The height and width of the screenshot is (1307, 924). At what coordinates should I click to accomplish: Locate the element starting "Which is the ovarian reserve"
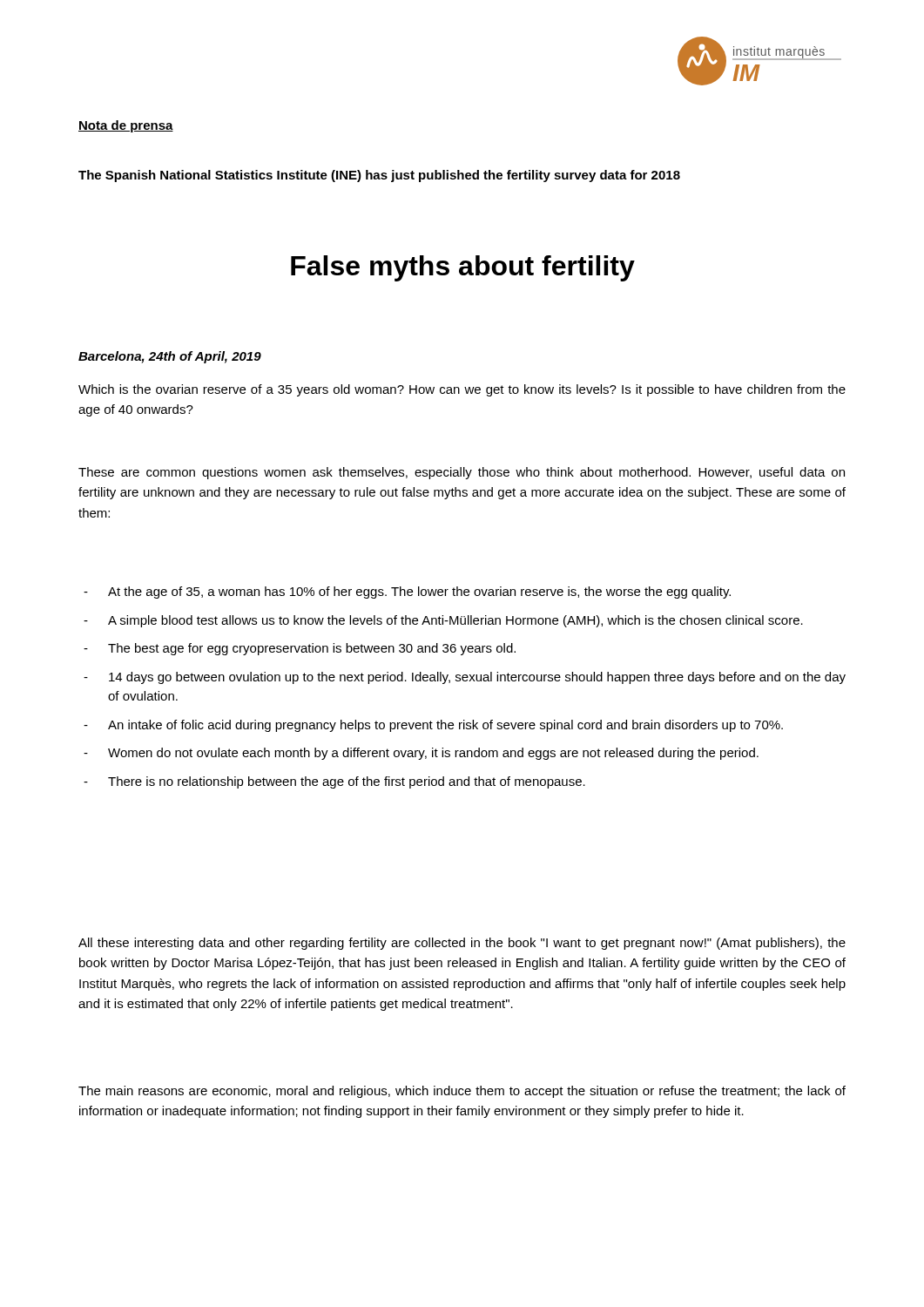tap(462, 399)
